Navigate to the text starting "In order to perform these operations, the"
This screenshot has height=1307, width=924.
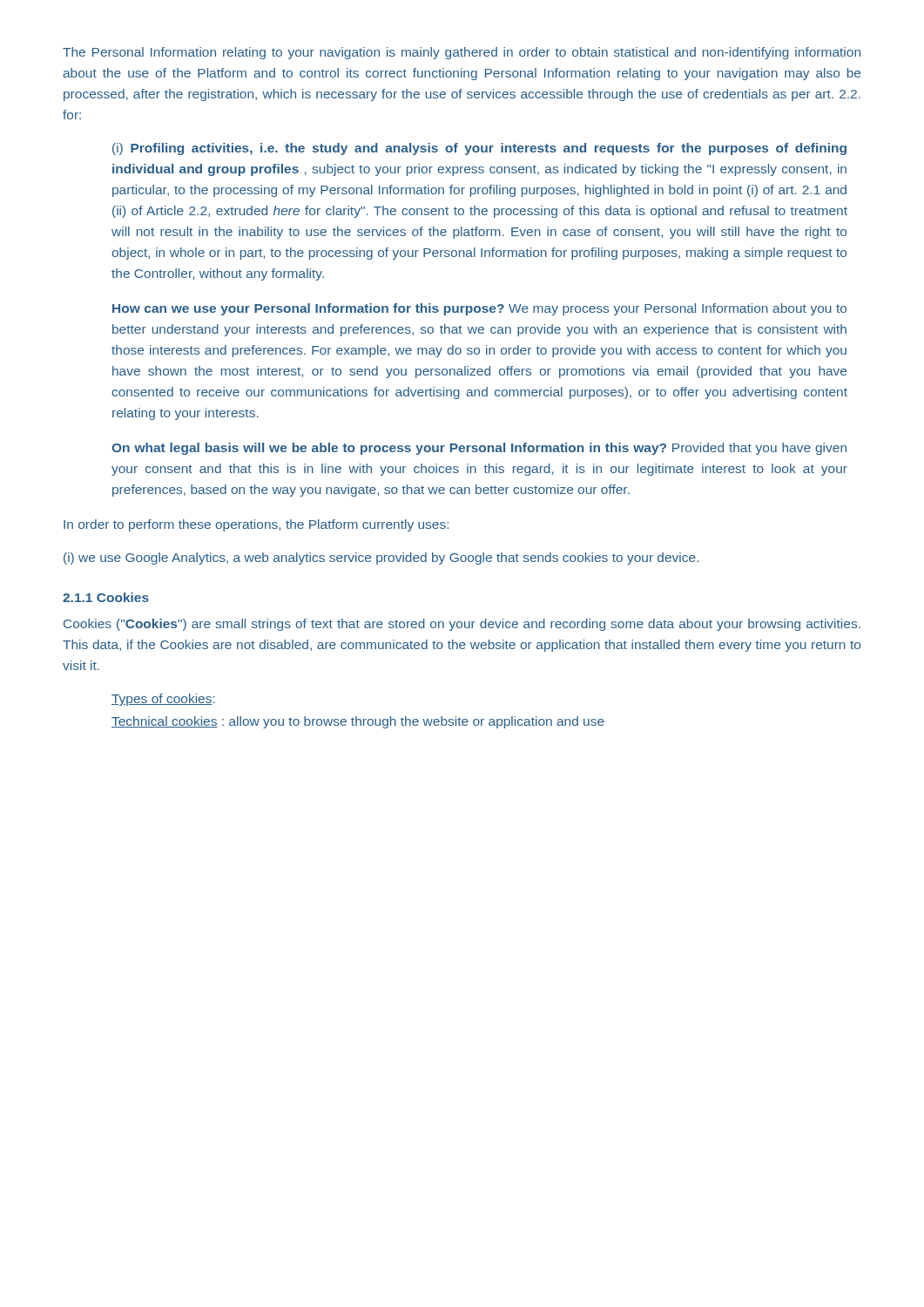(x=256, y=524)
